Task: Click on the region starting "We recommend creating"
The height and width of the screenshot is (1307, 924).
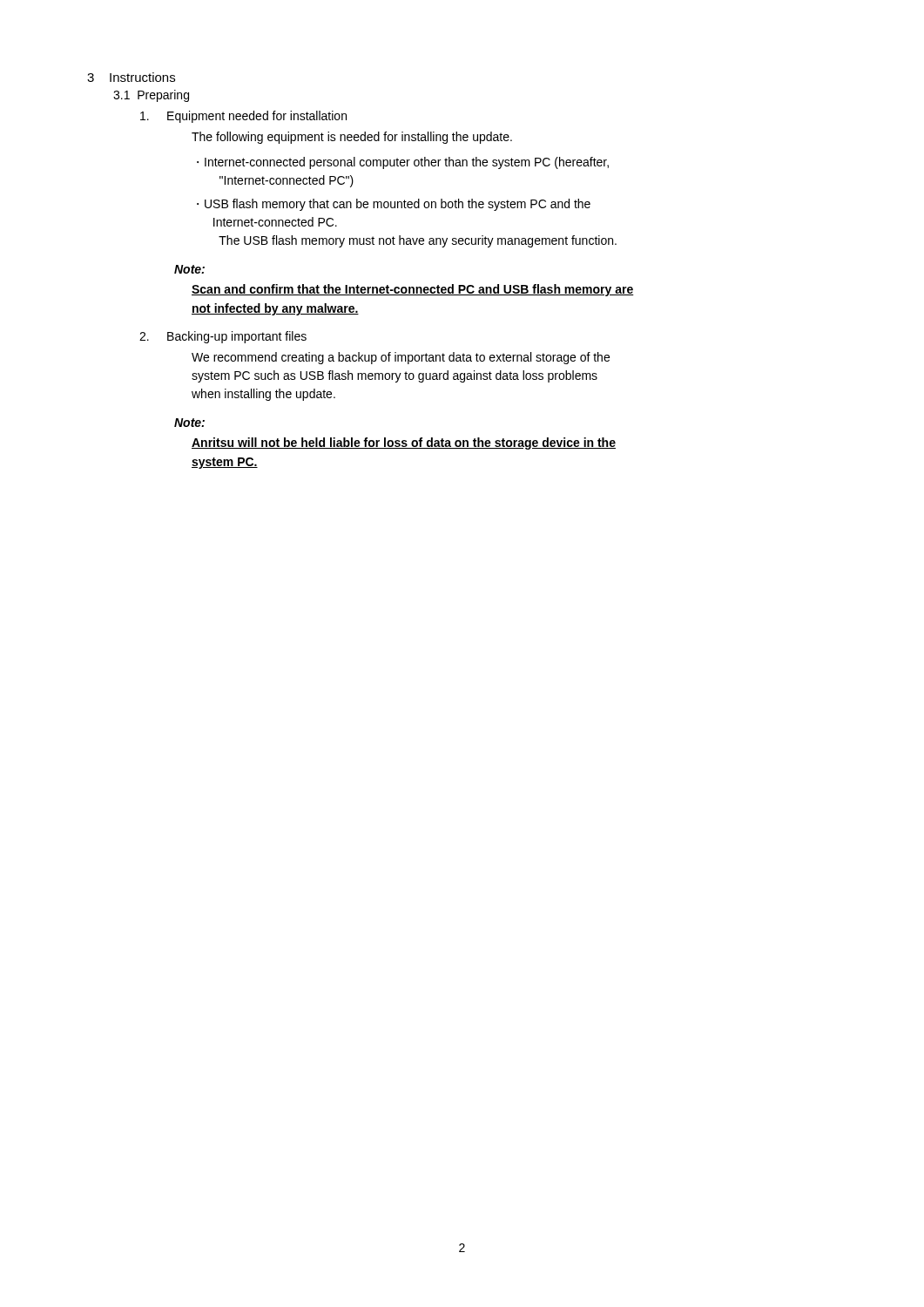Action: coord(401,375)
